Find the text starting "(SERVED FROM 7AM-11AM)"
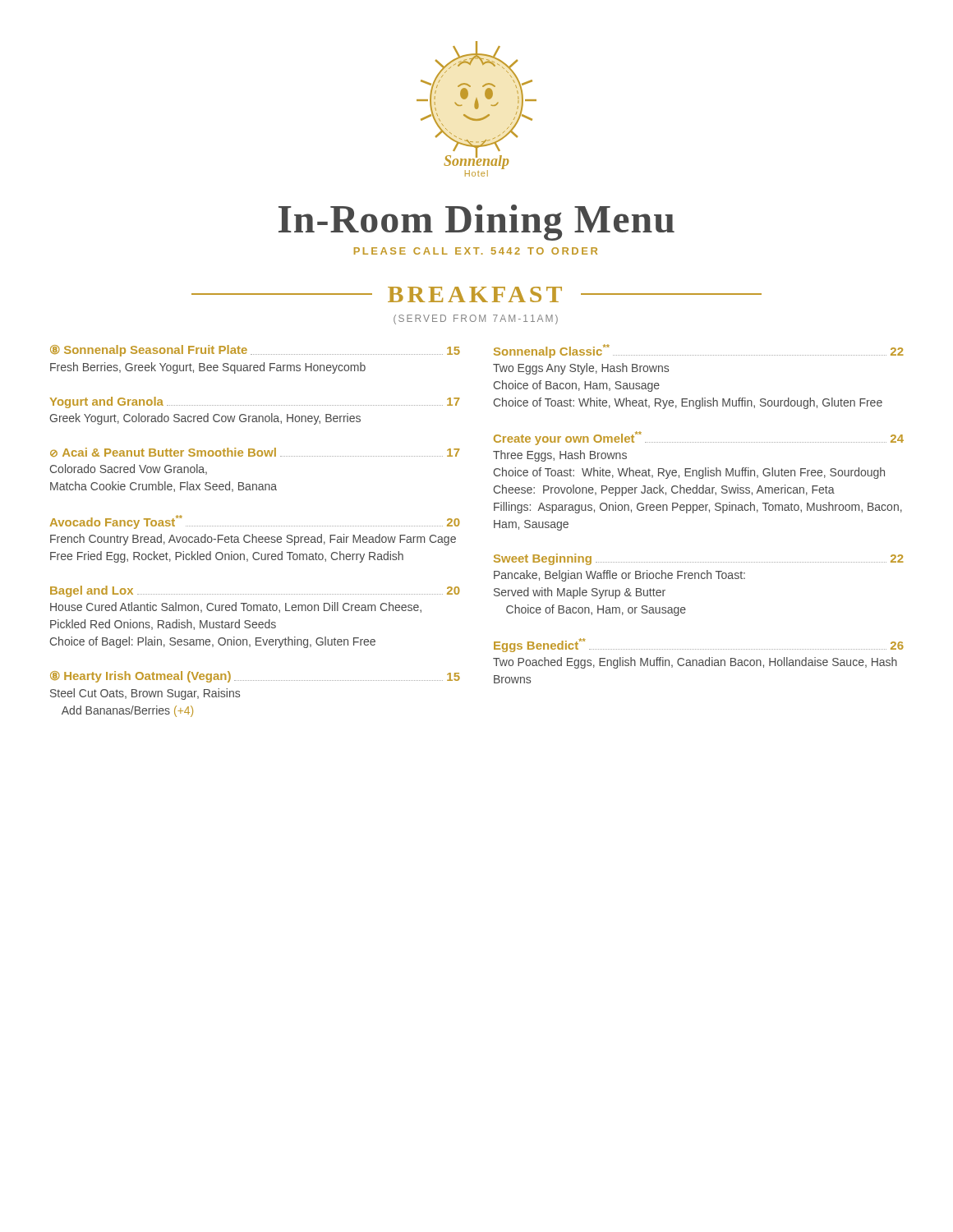Viewport: 953px width, 1232px height. click(476, 319)
